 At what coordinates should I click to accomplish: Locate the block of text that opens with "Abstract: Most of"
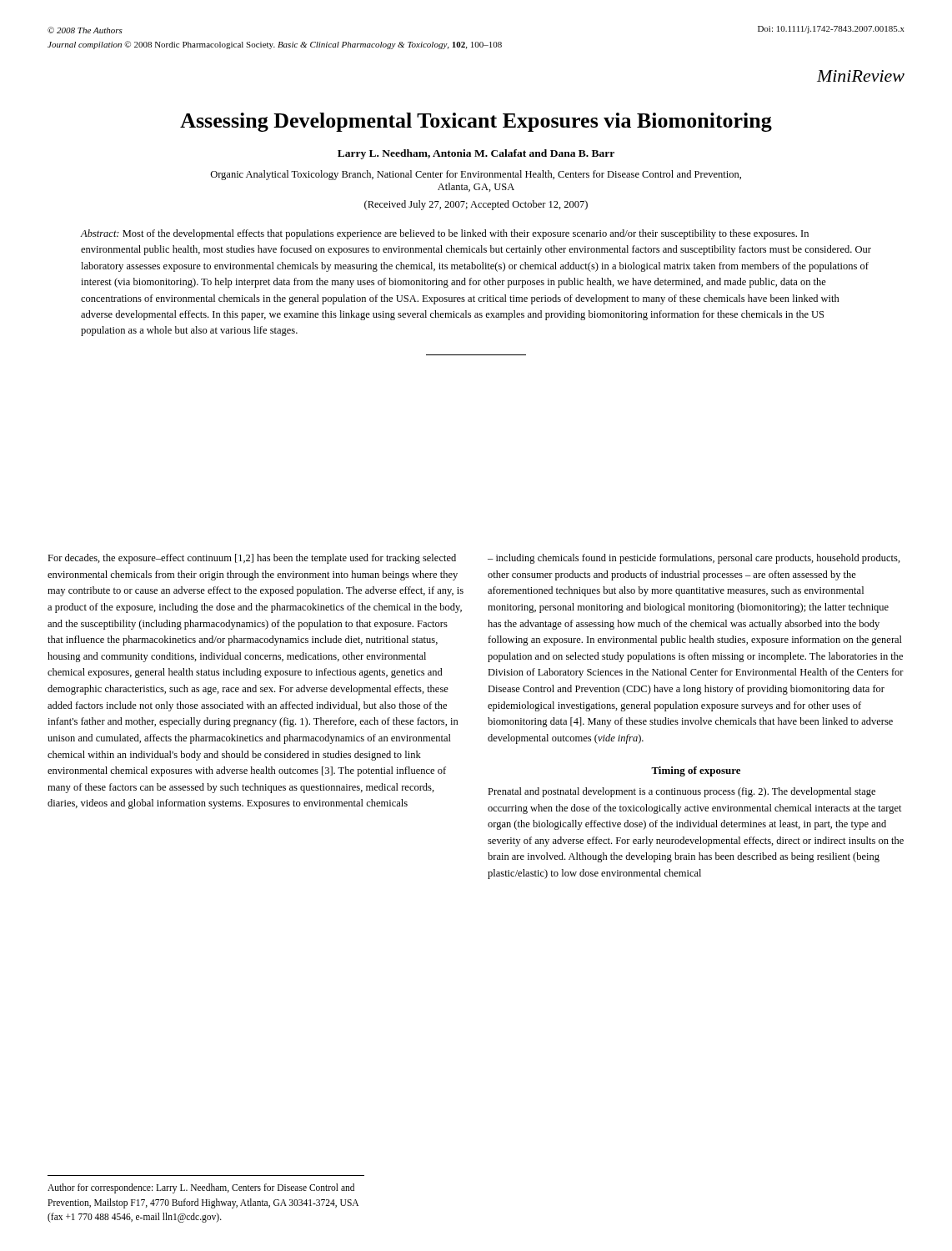(476, 283)
